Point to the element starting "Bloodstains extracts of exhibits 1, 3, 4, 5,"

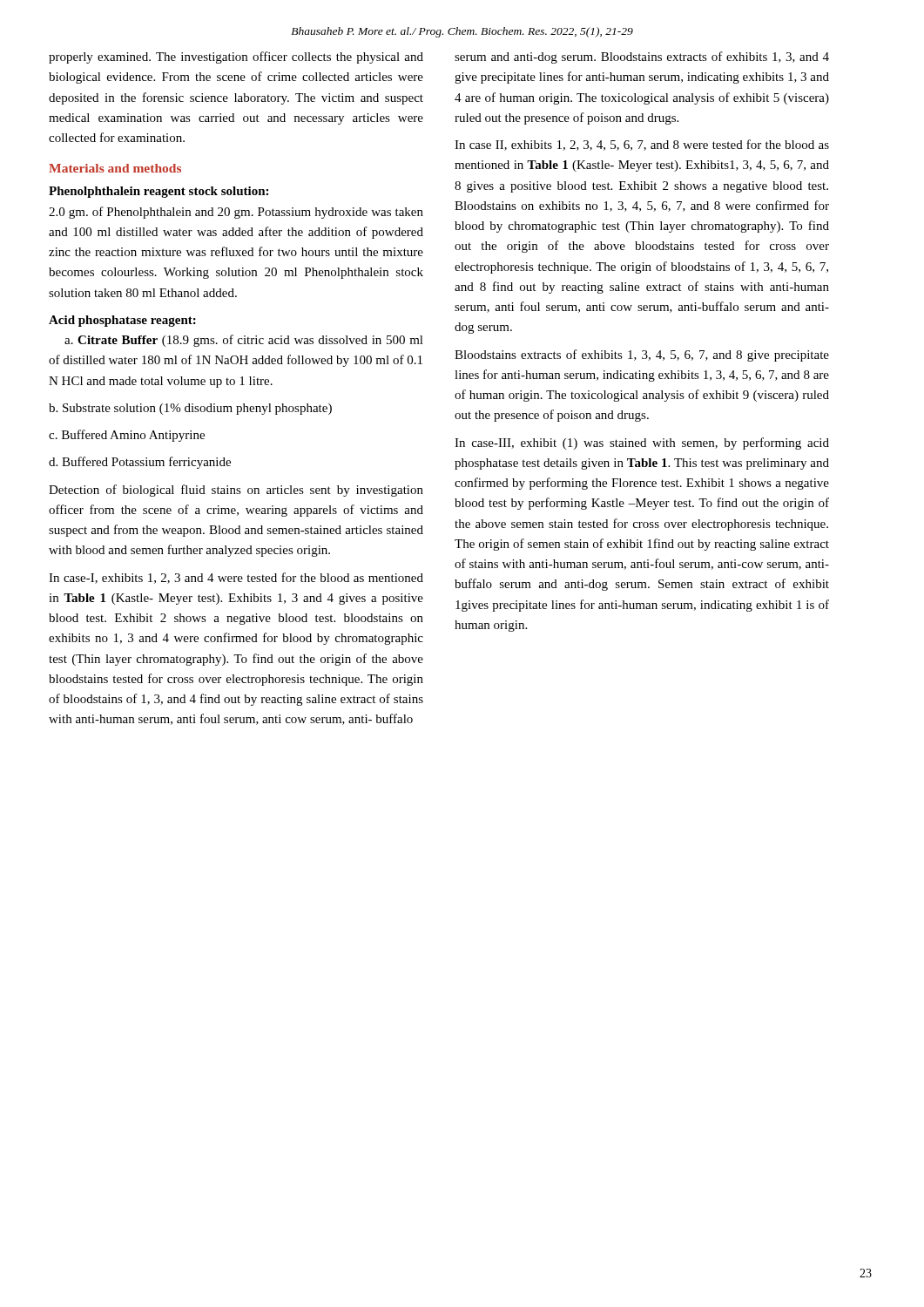coord(642,385)
